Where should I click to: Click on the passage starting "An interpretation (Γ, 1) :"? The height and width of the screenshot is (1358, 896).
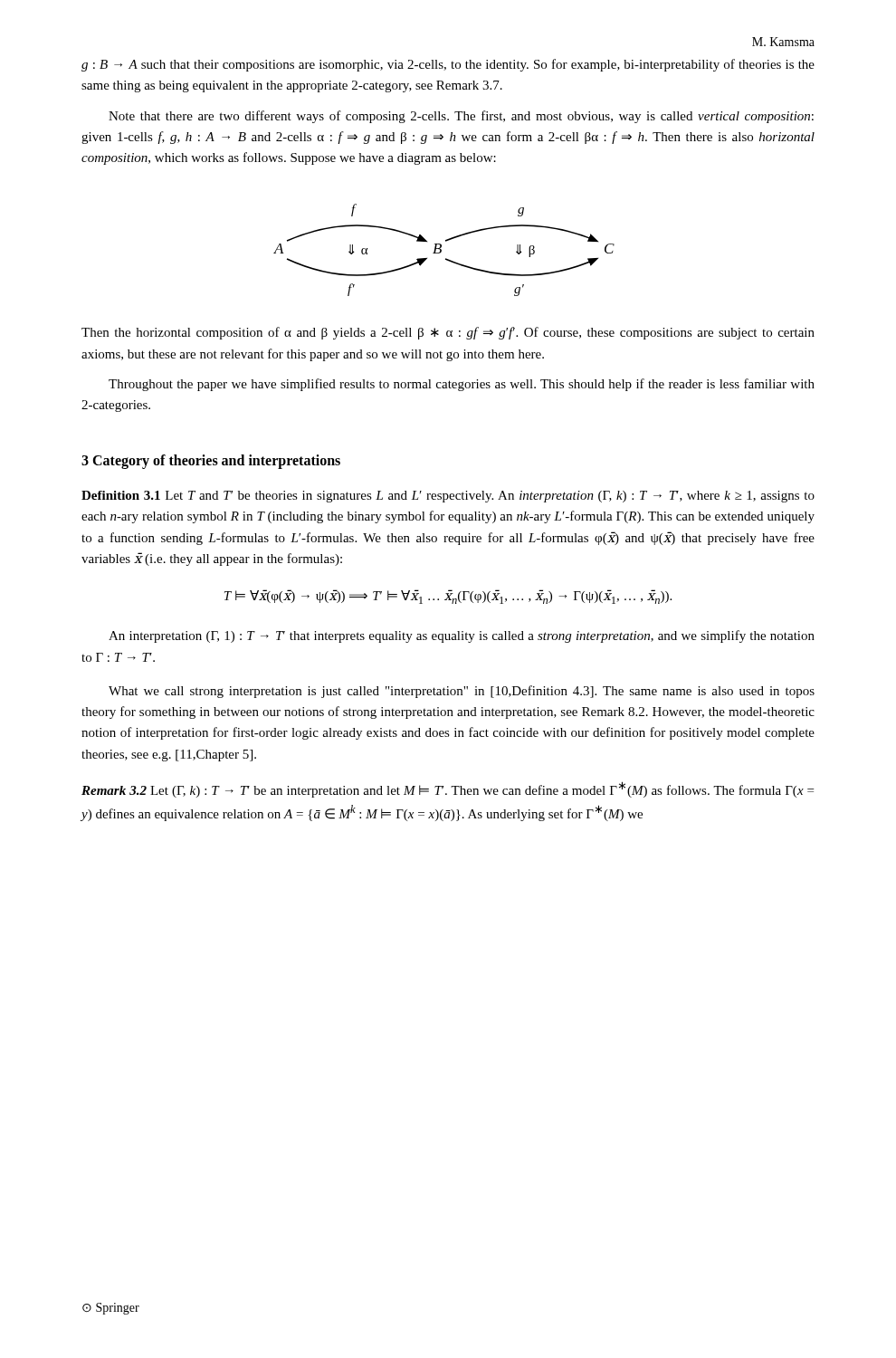[448, 647]
